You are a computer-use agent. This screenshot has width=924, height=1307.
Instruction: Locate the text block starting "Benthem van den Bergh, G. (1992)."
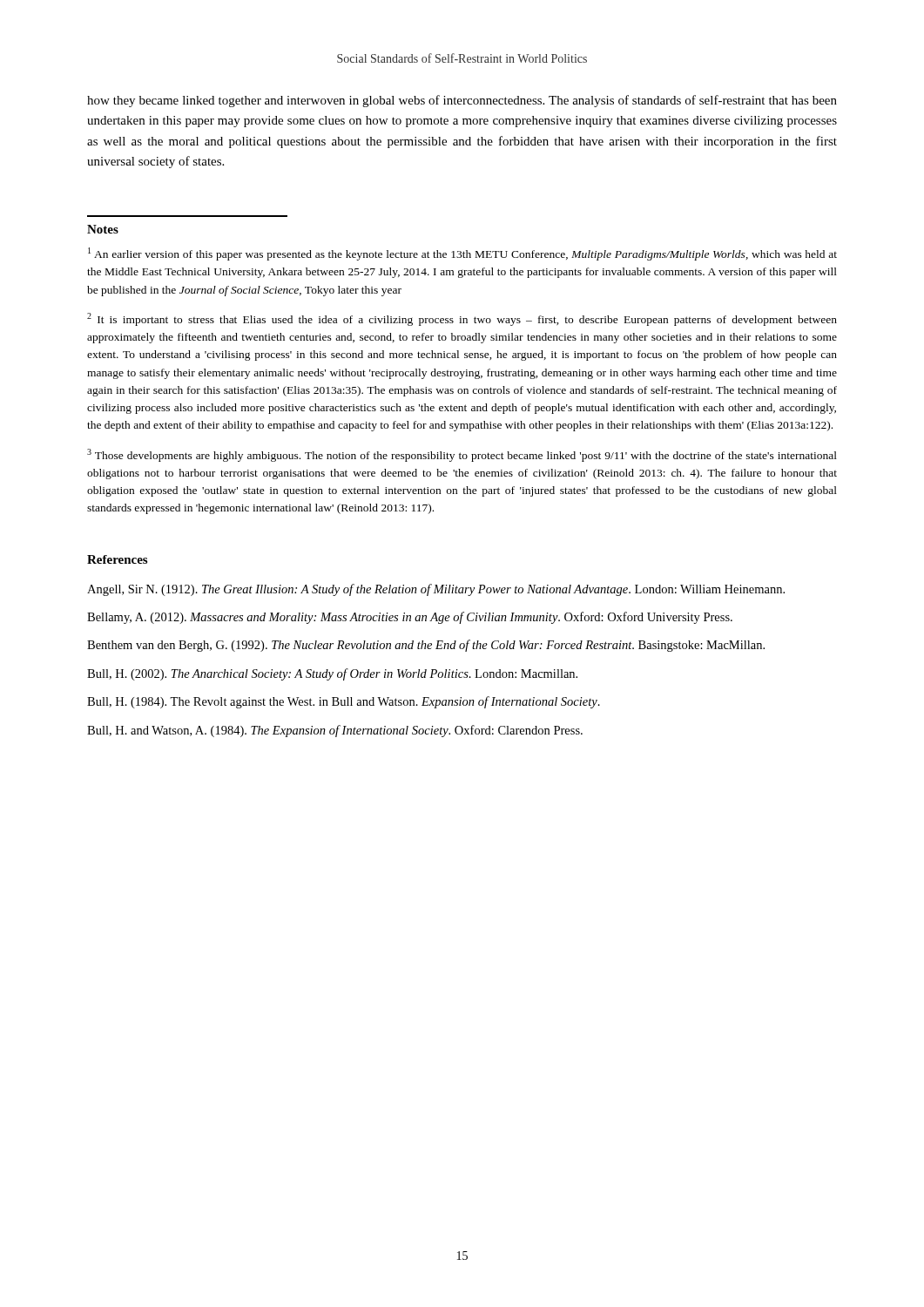426,645
